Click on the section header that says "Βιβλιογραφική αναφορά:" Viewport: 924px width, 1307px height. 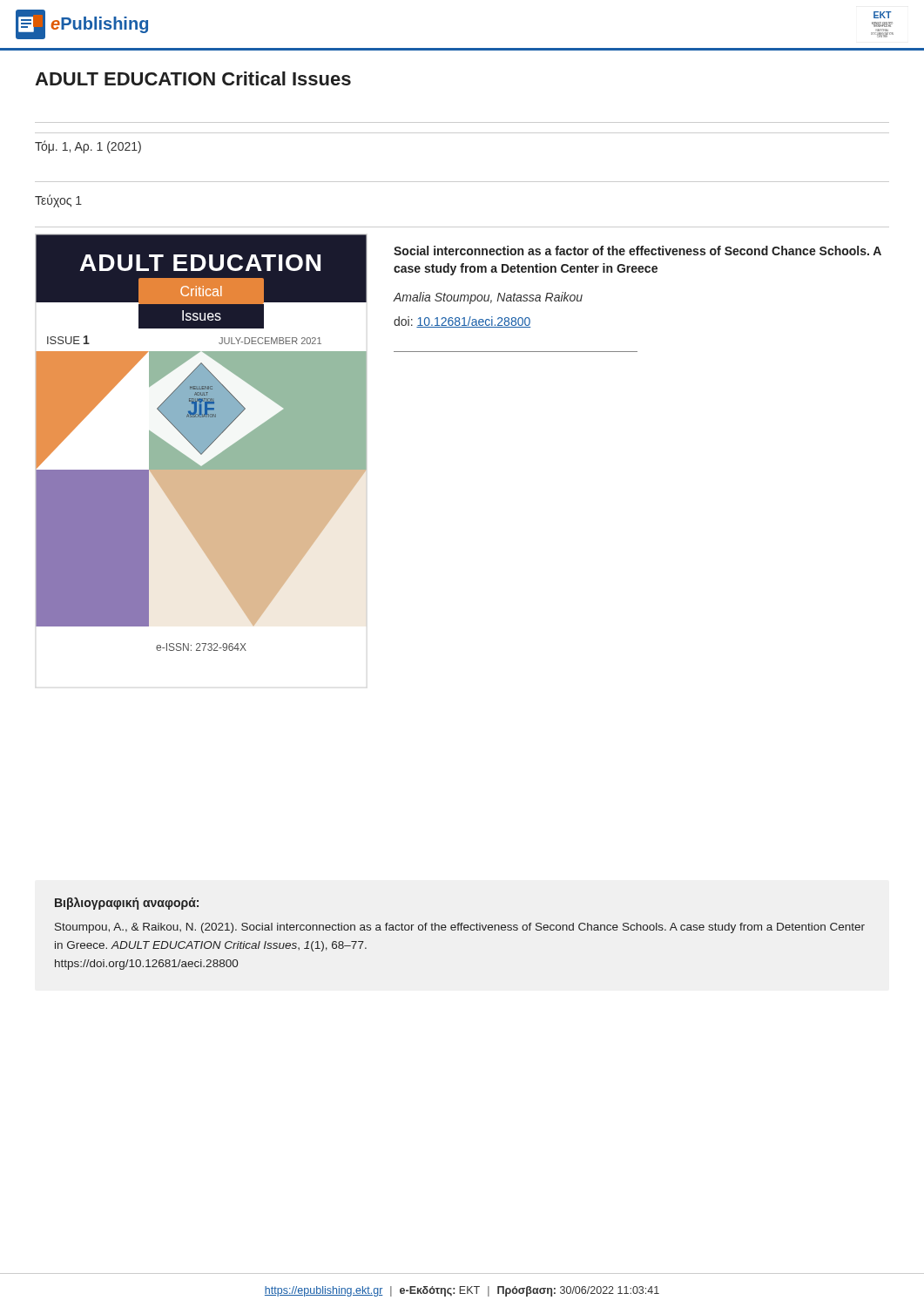coord(127,903)
